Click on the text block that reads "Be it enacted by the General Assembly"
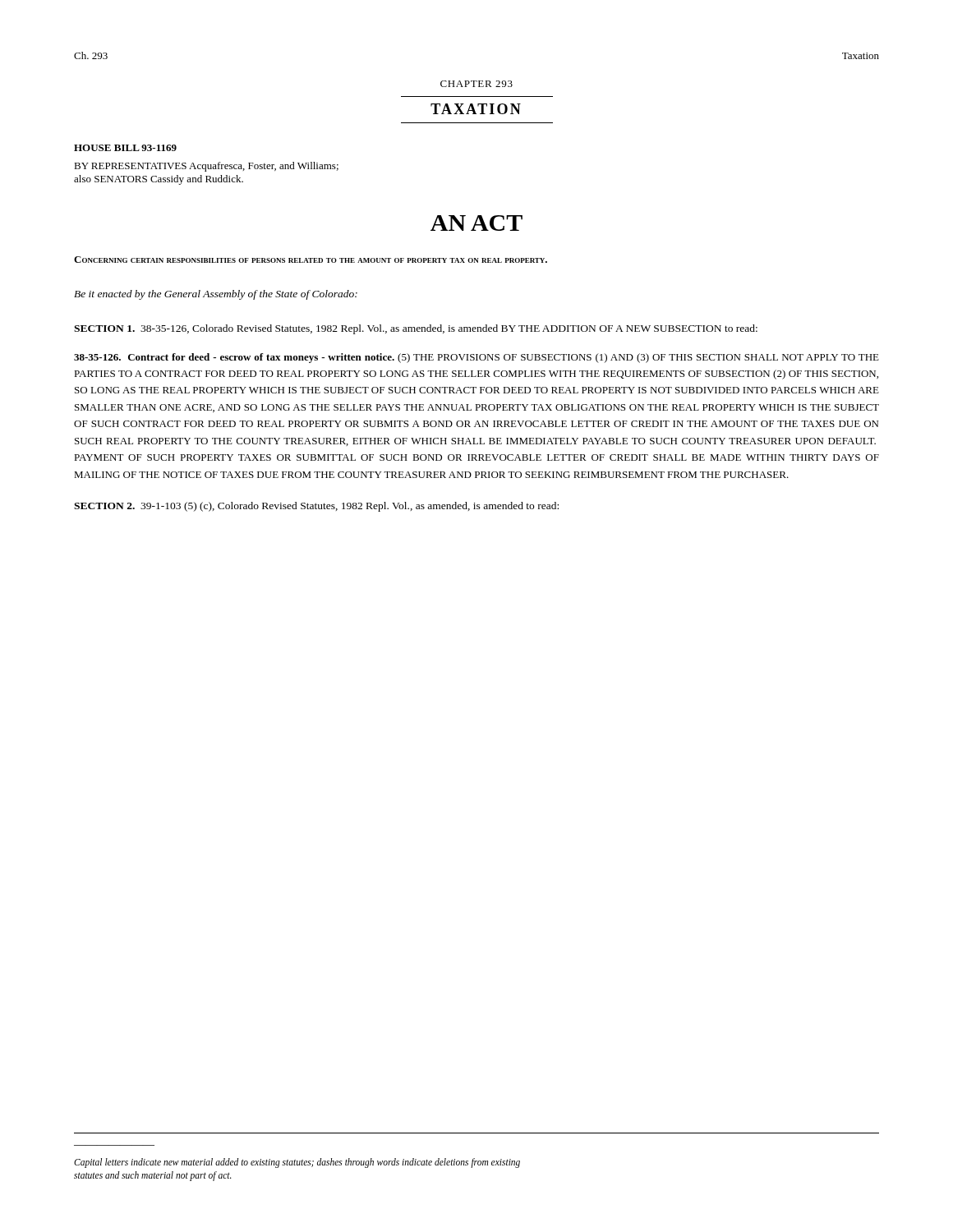The width and height of the screenshot is (953, 1232). (216, 293)
